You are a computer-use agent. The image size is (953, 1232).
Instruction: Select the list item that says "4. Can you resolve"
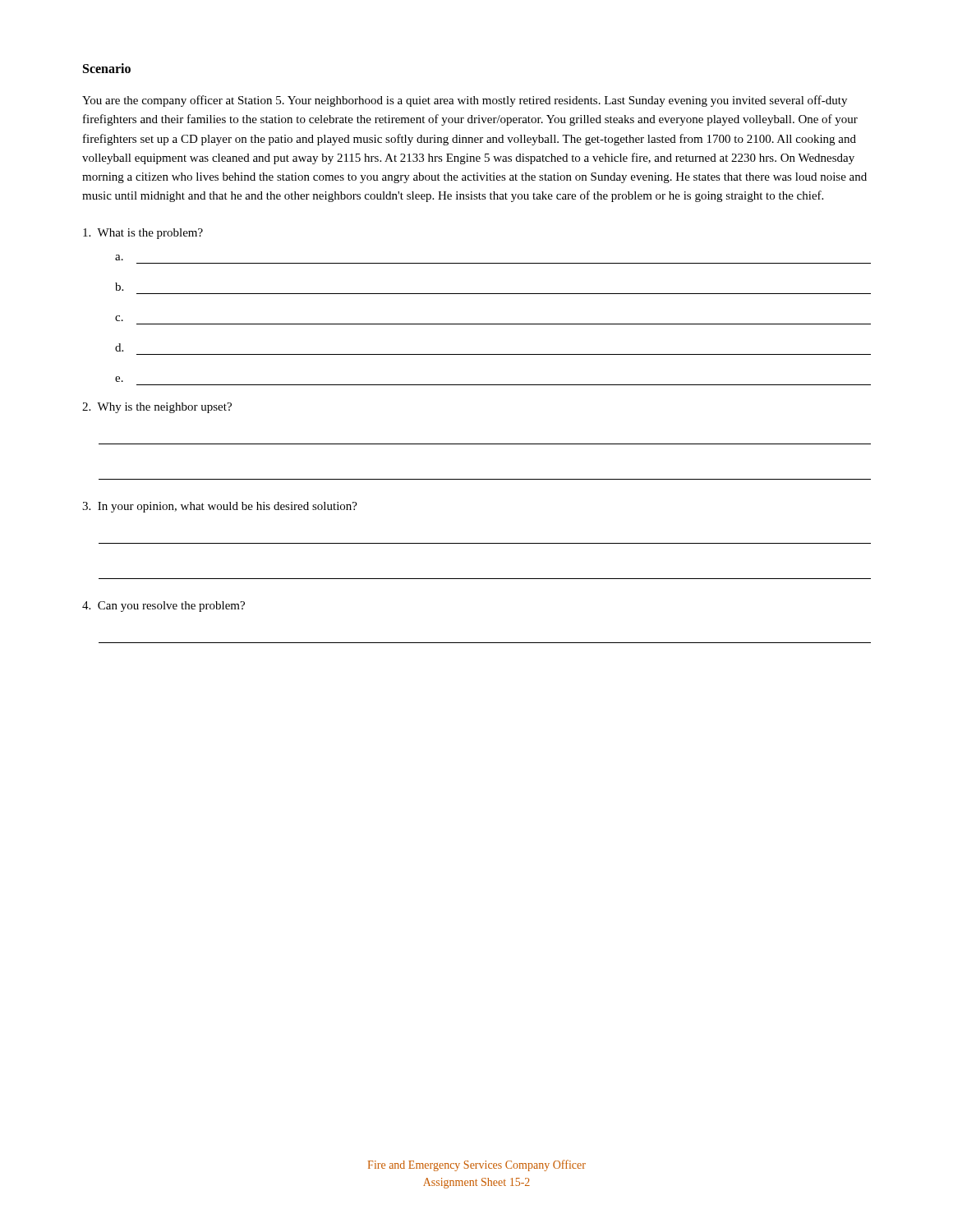coord(164,605)
